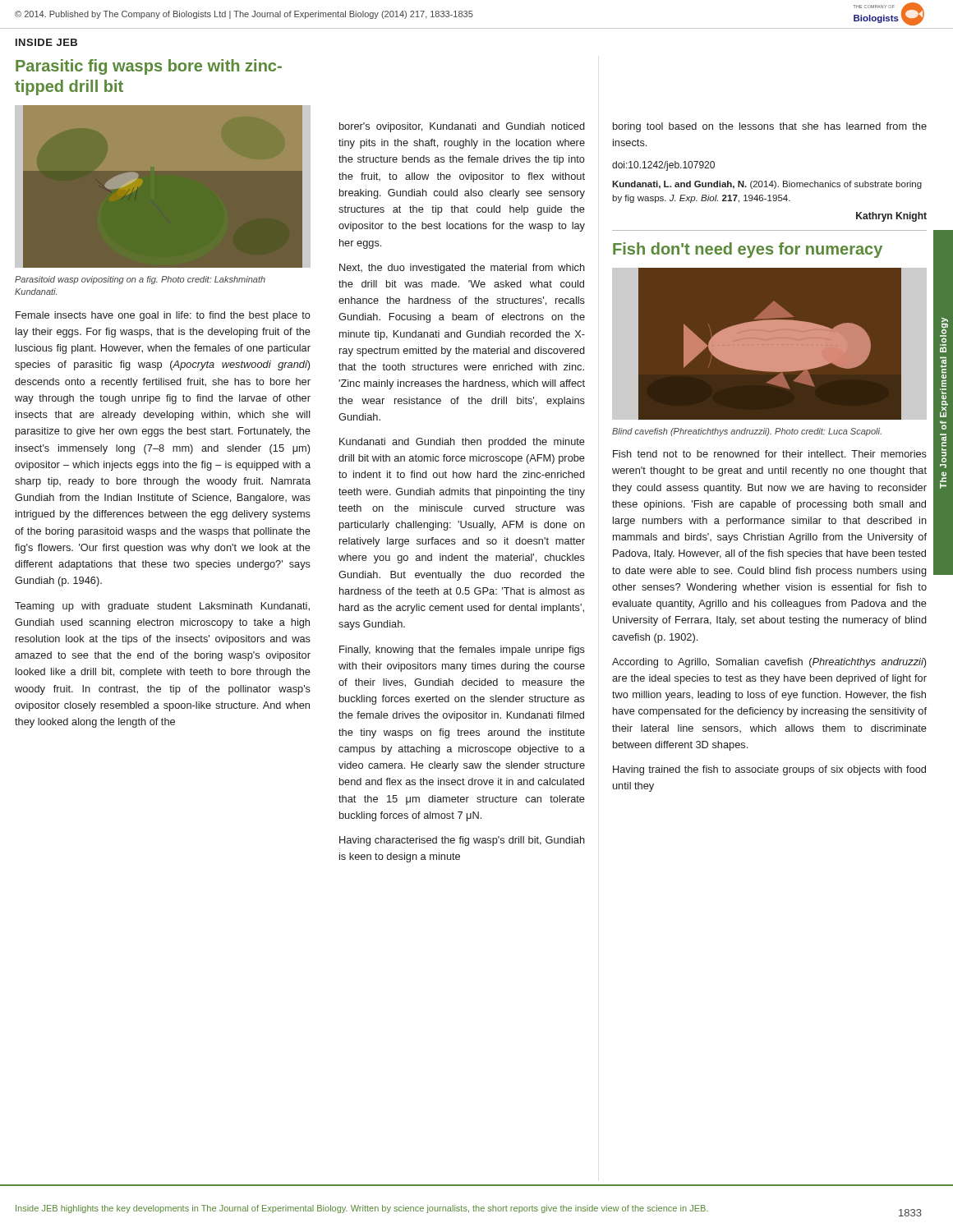953x1232 pixels.
Task: Locate the block of text that opens with "boring tool based on the"
Action: pos(769,134)
